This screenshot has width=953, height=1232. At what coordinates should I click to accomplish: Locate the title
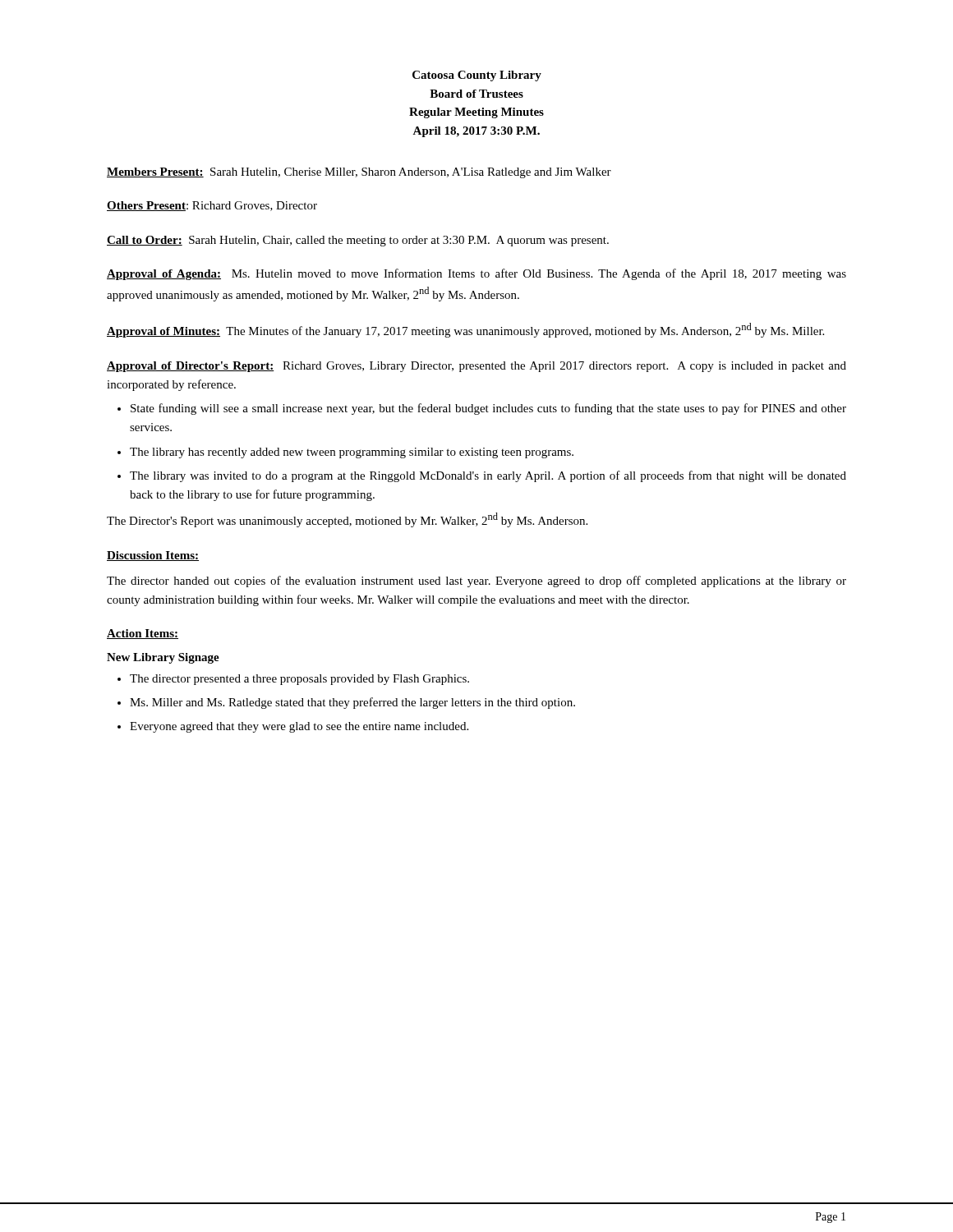point(476,103)
